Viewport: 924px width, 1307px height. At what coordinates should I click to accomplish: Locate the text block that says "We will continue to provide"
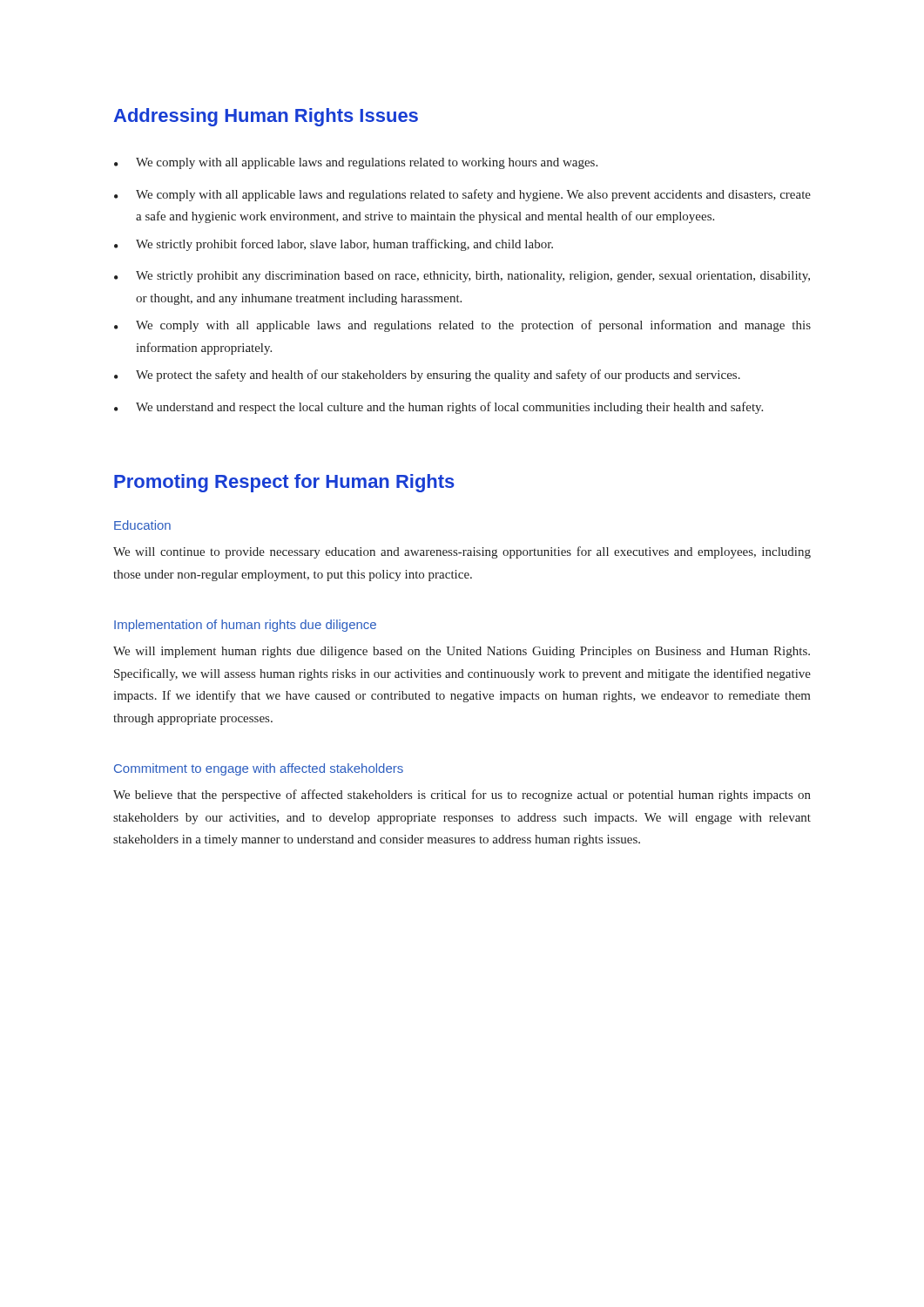(x=462, y=563)
